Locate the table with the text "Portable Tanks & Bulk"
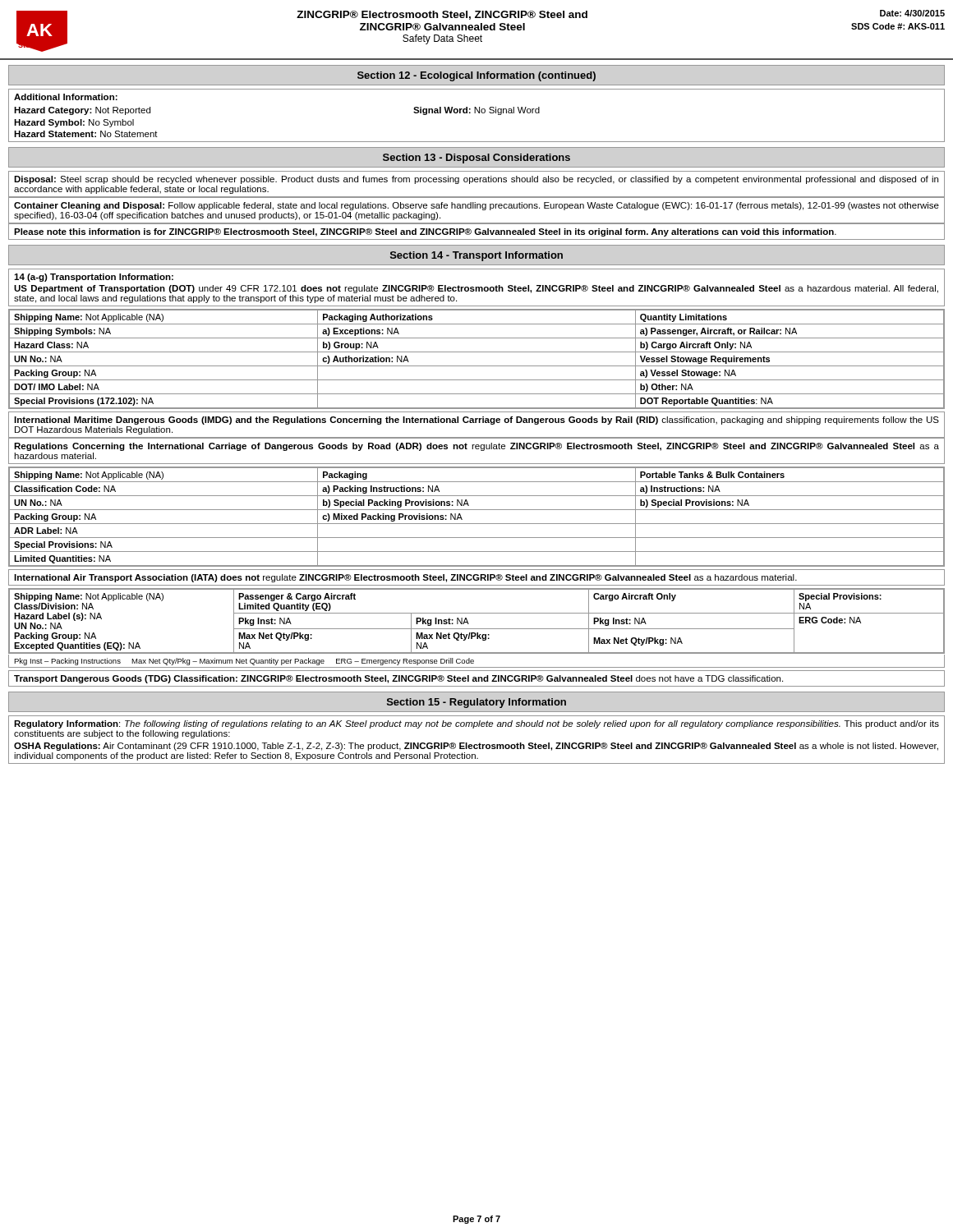953x1232 pixels. (476, 517)
